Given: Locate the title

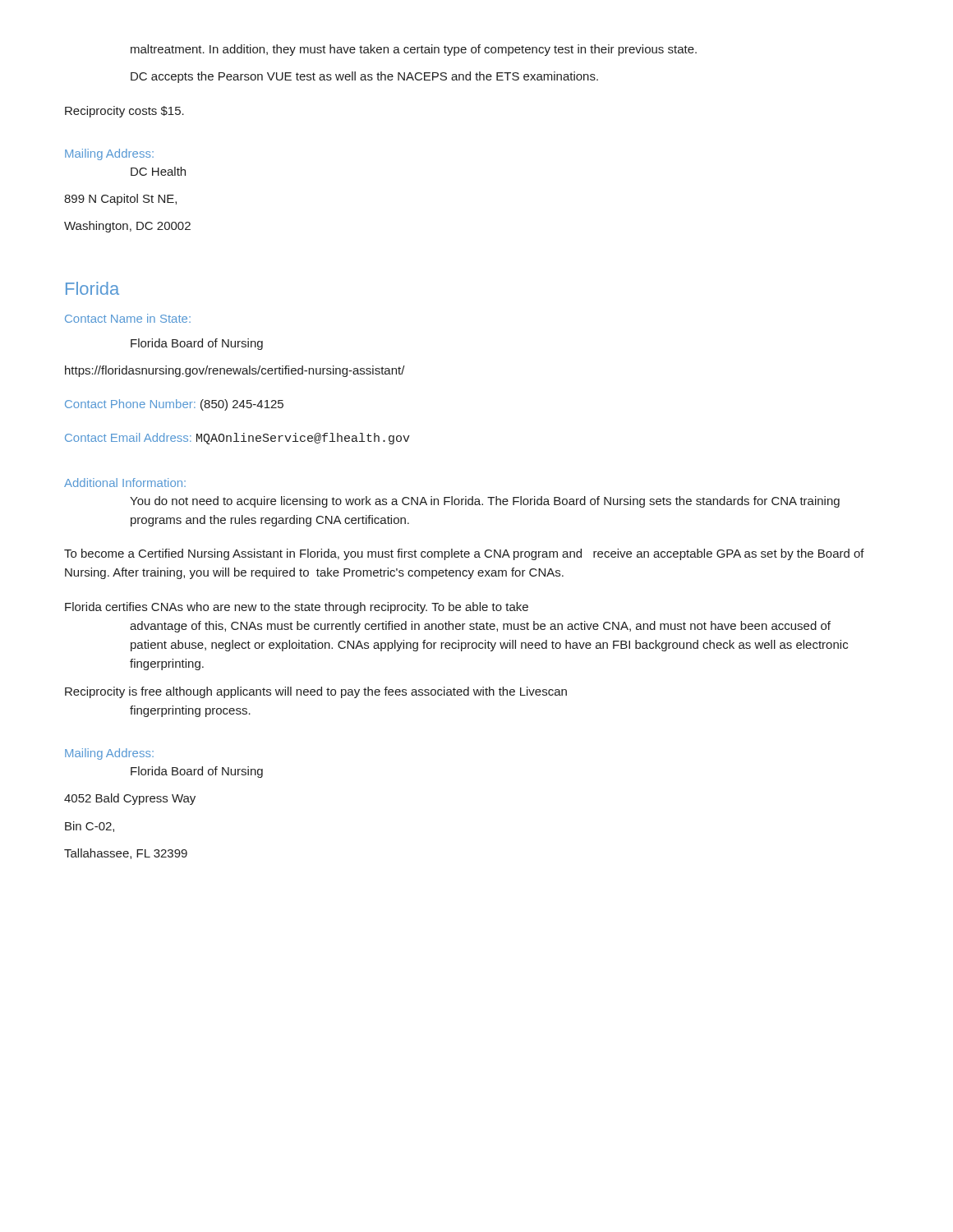Looking at the screenshot, I should 92,288.
